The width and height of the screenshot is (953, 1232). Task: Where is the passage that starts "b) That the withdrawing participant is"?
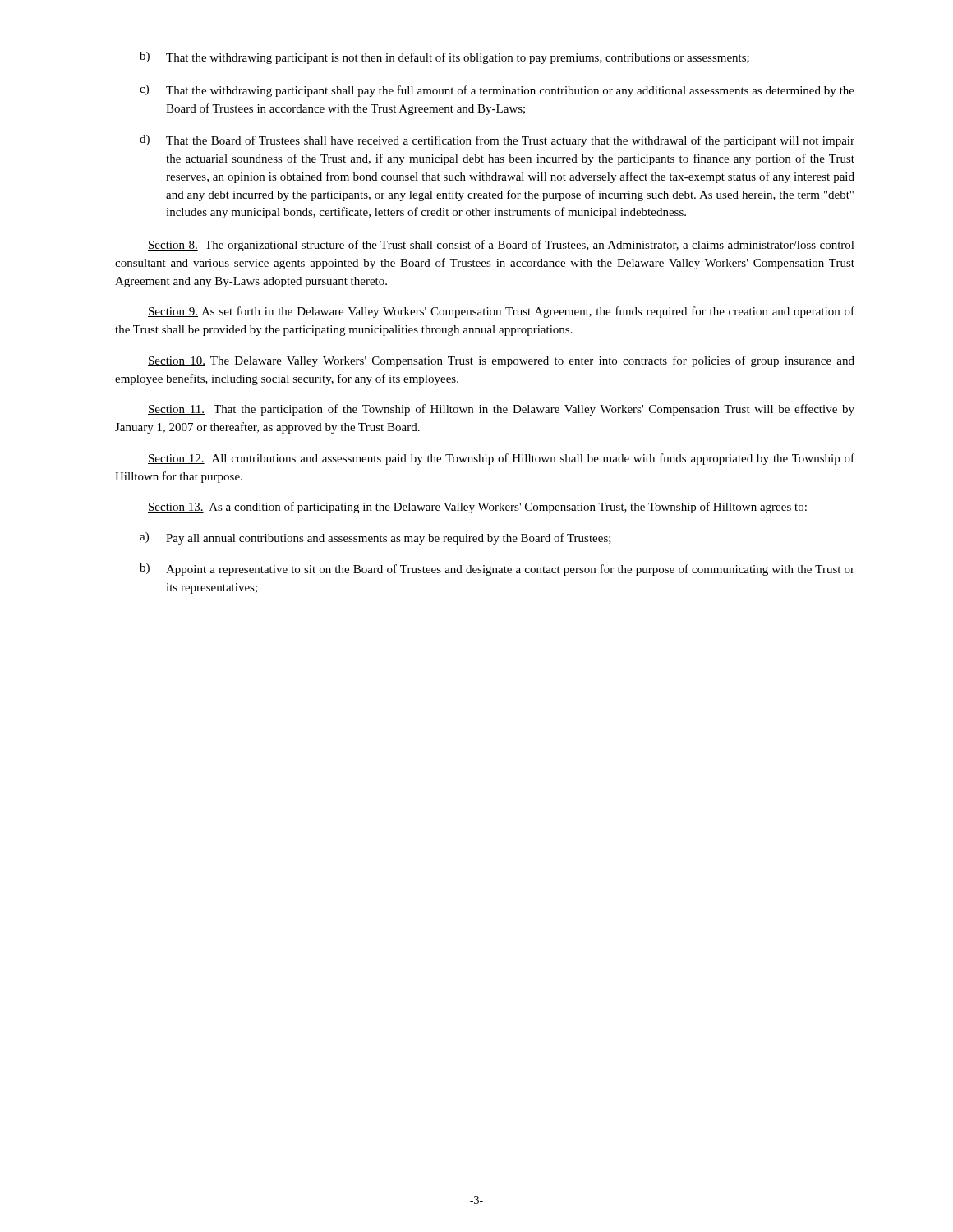[x=497, y=58]
